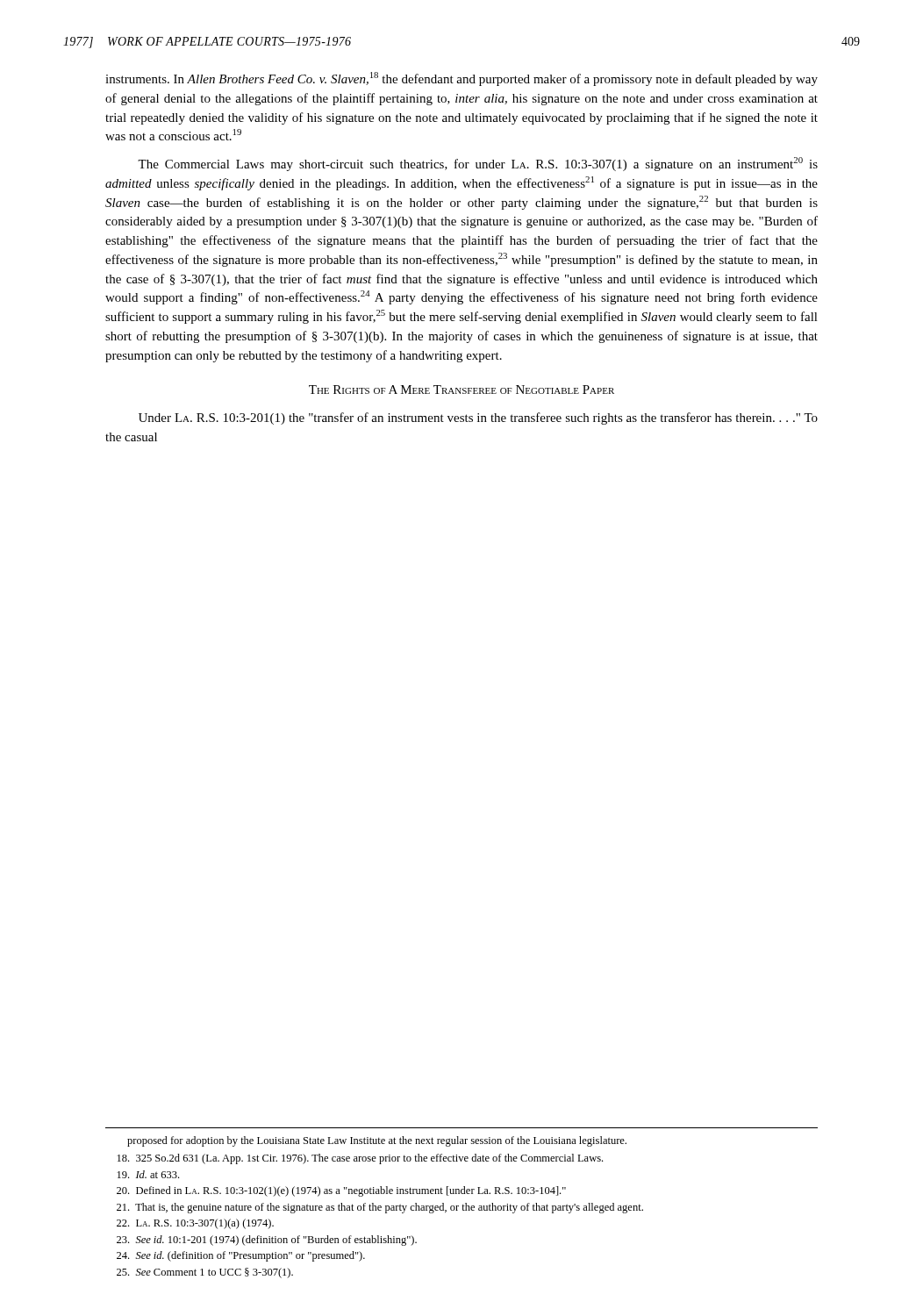This screenshot has height=1316, width=923.
Task: Find the block on this page that starts "instruments. In Allen Brothers Feed Co. v."
Action: 462,107
